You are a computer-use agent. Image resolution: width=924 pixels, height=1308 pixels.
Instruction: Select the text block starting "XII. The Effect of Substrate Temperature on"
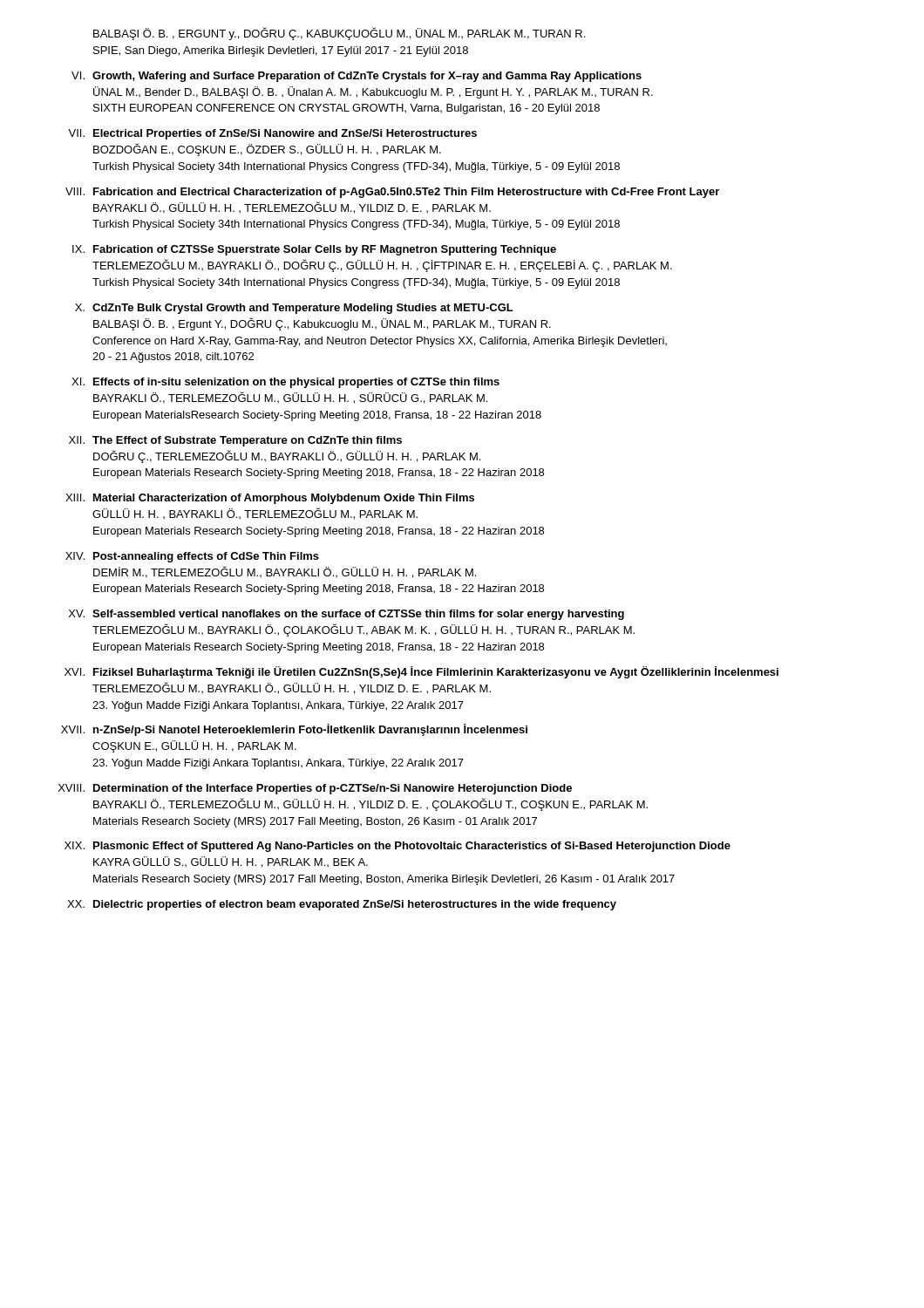pyautogui.click(x=462, y=457)
